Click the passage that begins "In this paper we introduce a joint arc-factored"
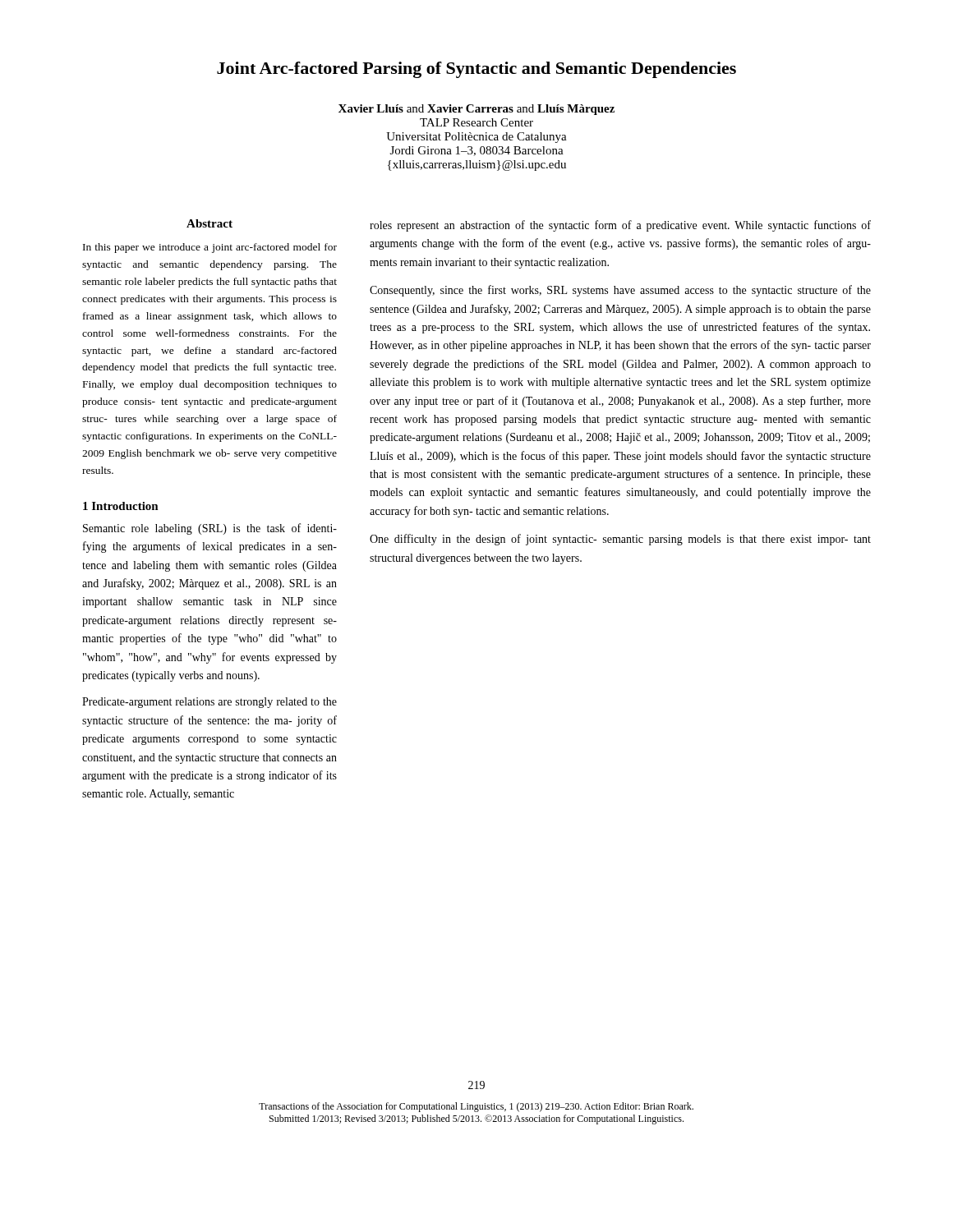The width and height of the screenshot is (953, 1232). [209, 359]
